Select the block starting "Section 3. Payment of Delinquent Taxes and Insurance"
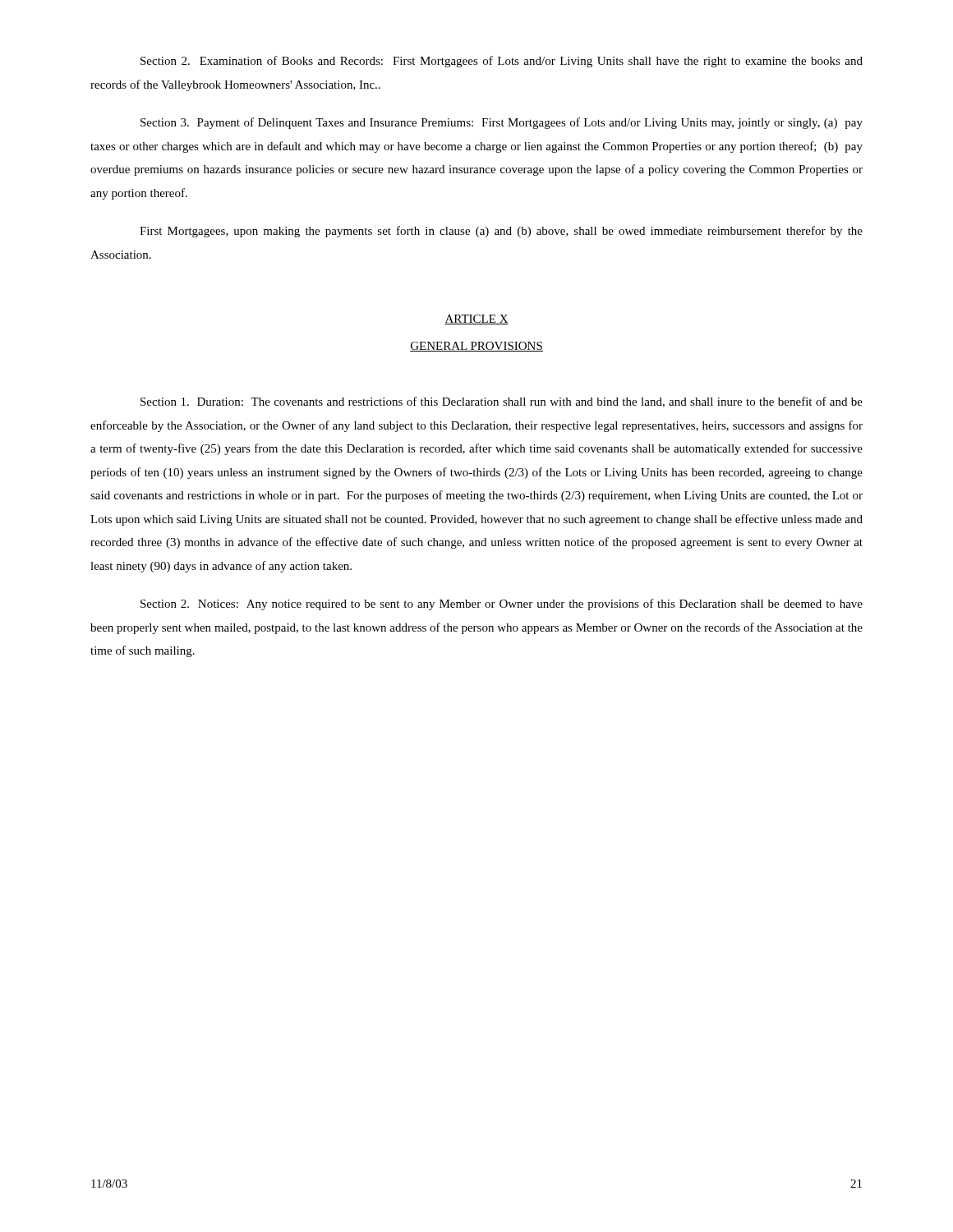Viewport: 953px width, 1232px height. 476,158
